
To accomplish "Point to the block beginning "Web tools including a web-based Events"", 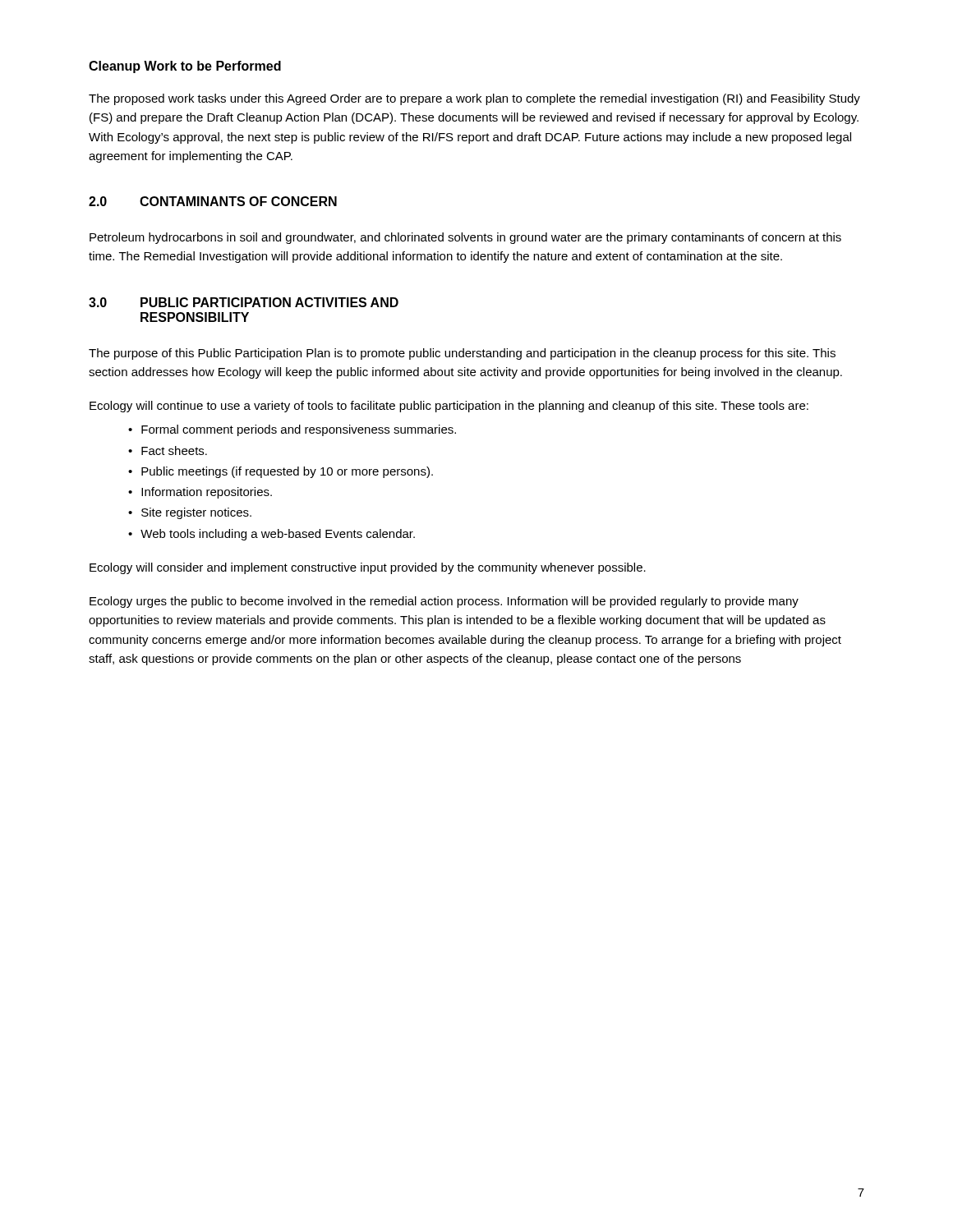I will (x=278, y=533).
